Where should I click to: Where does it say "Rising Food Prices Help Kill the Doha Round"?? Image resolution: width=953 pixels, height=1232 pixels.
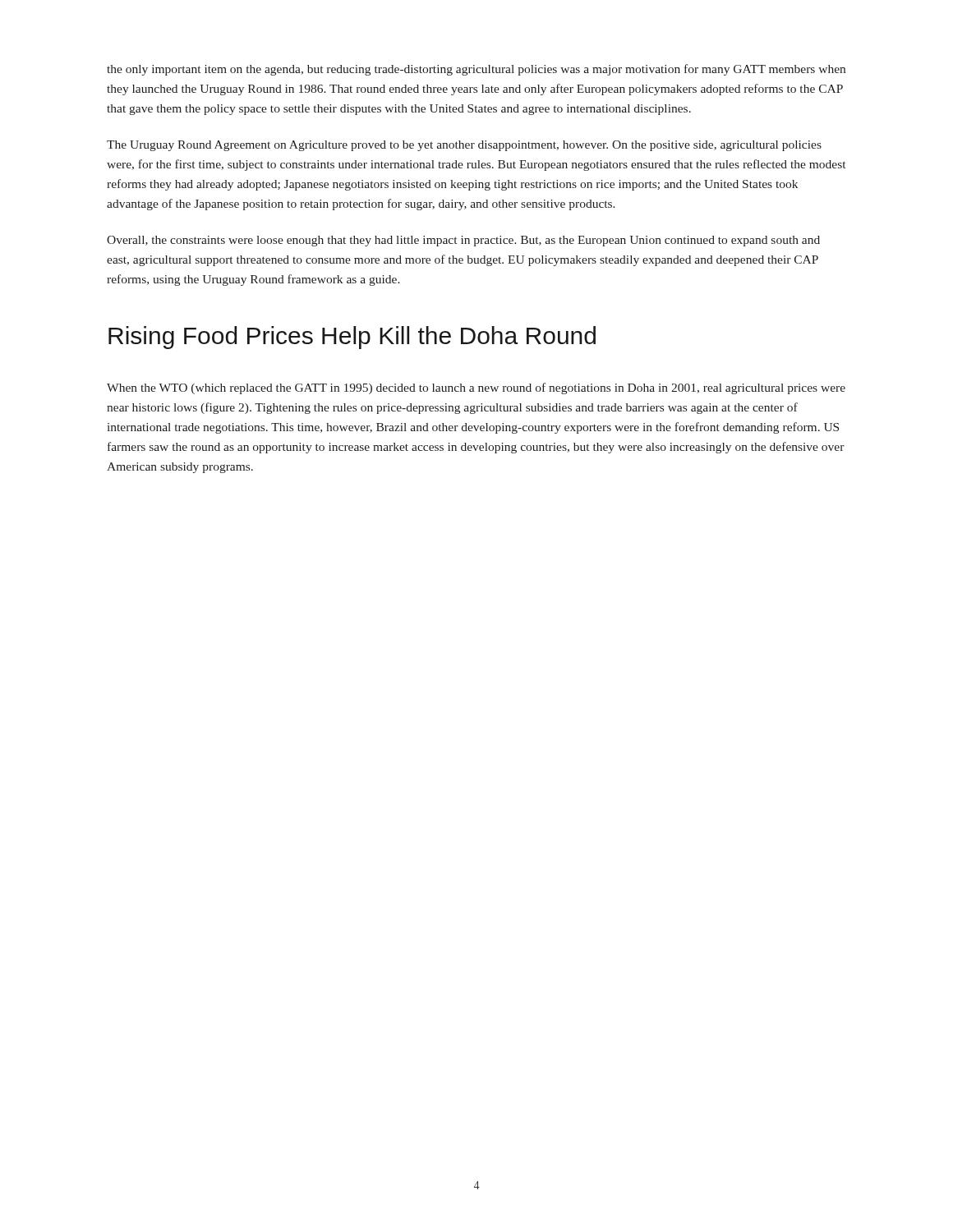[x=352, y=336]
